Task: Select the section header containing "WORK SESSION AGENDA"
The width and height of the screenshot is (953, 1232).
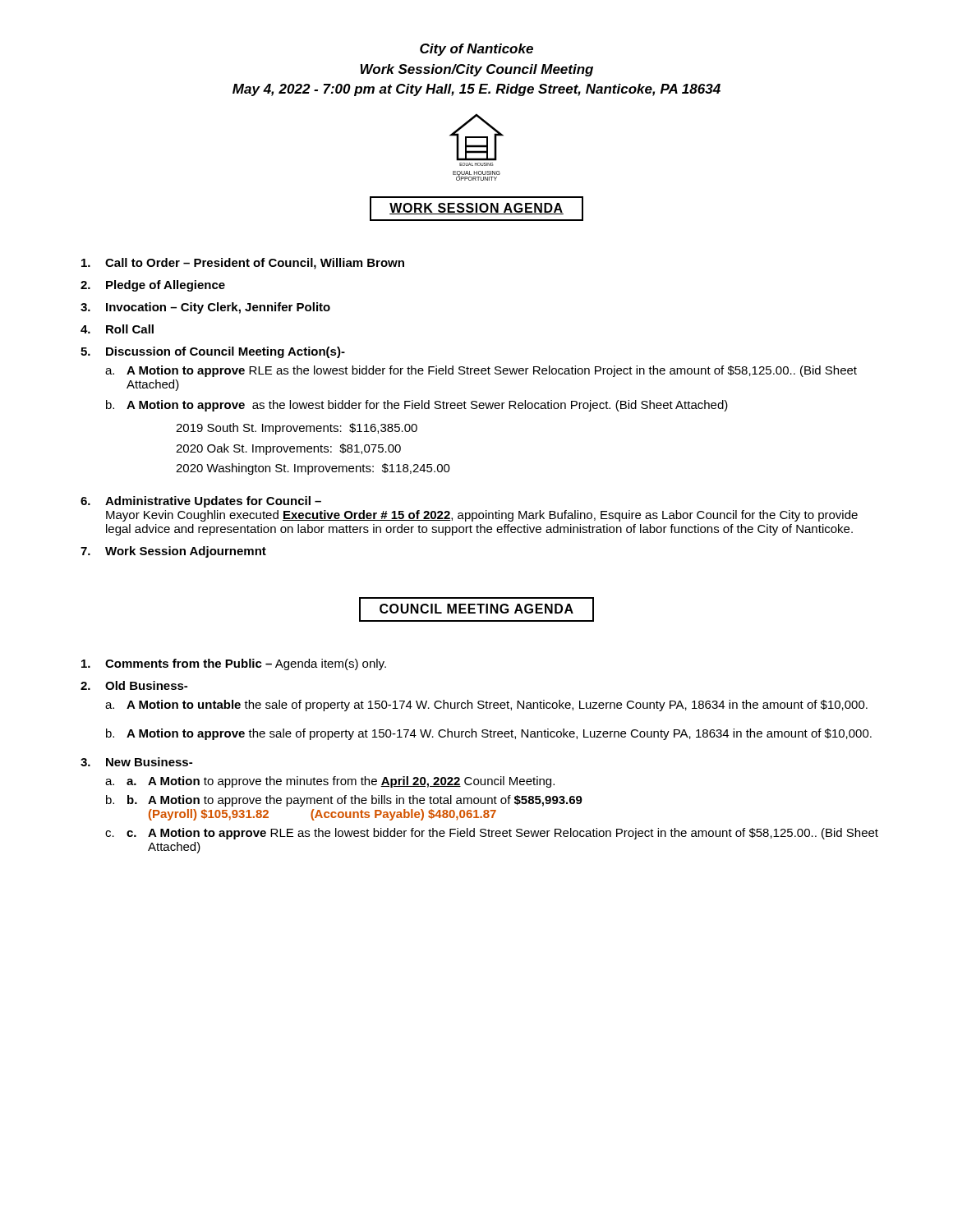Action: pos(476,209)
